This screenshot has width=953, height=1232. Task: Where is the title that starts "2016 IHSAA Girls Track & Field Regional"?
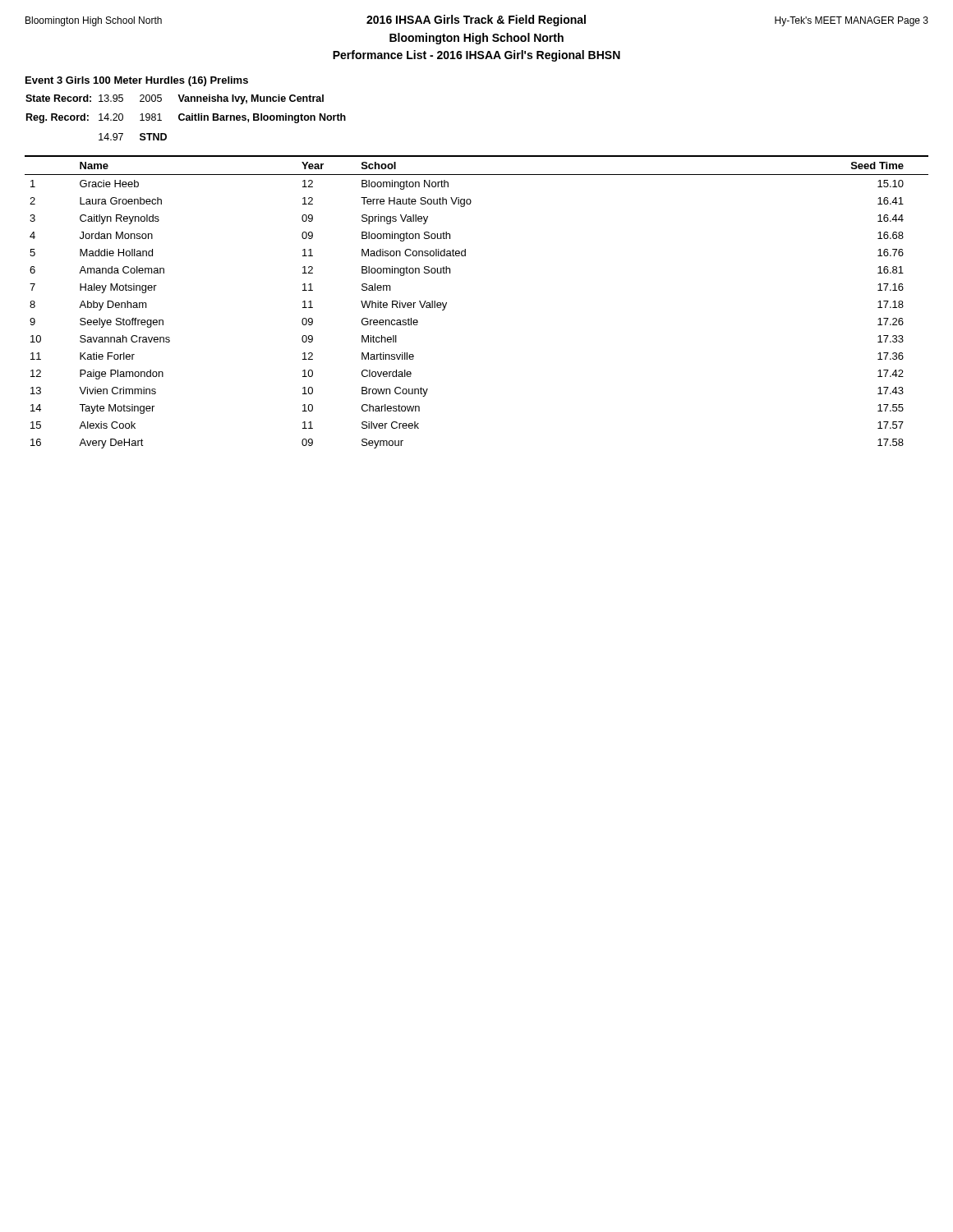coord(476,38)
